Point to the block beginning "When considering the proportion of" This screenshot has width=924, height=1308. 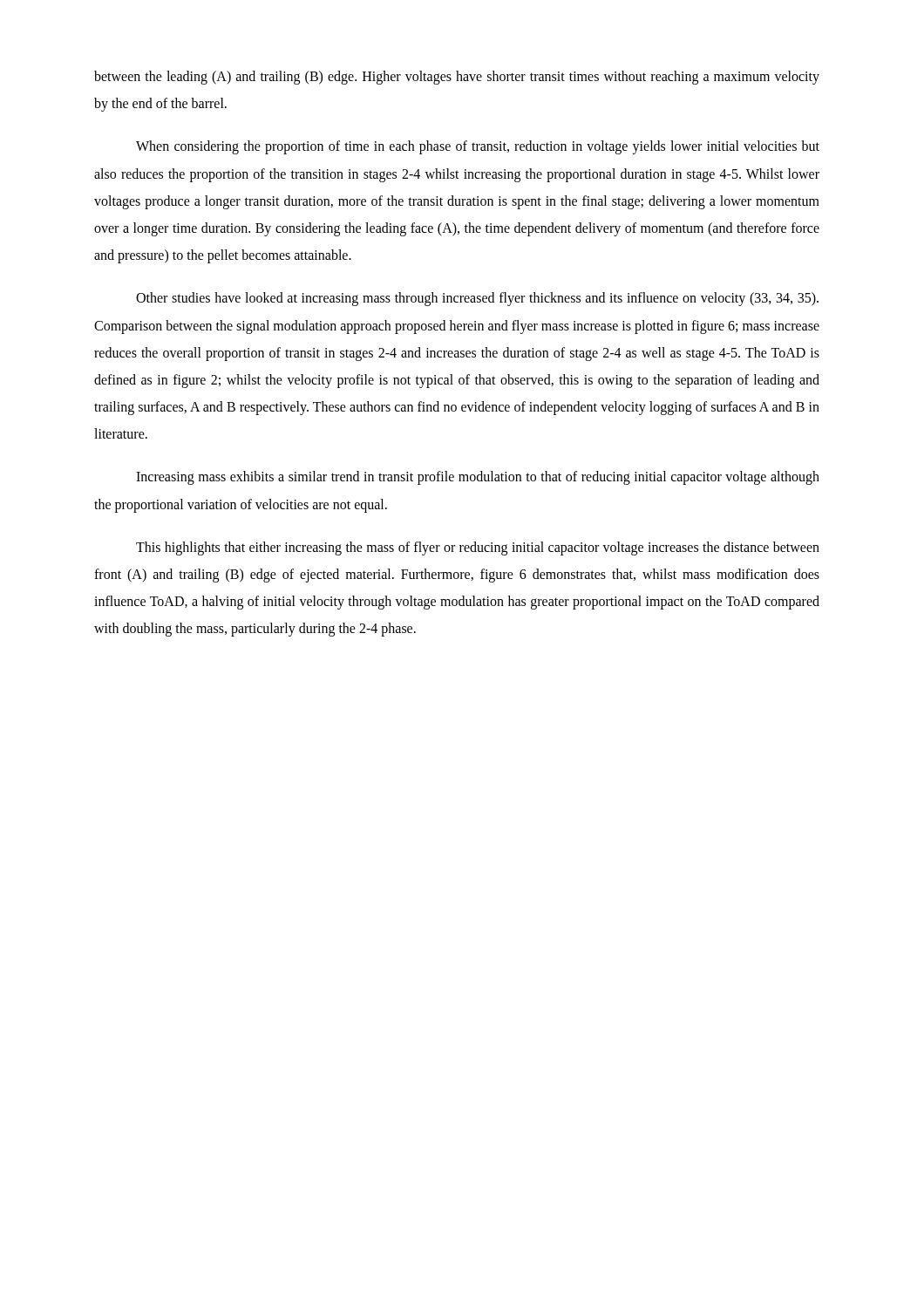click(457, 201)
